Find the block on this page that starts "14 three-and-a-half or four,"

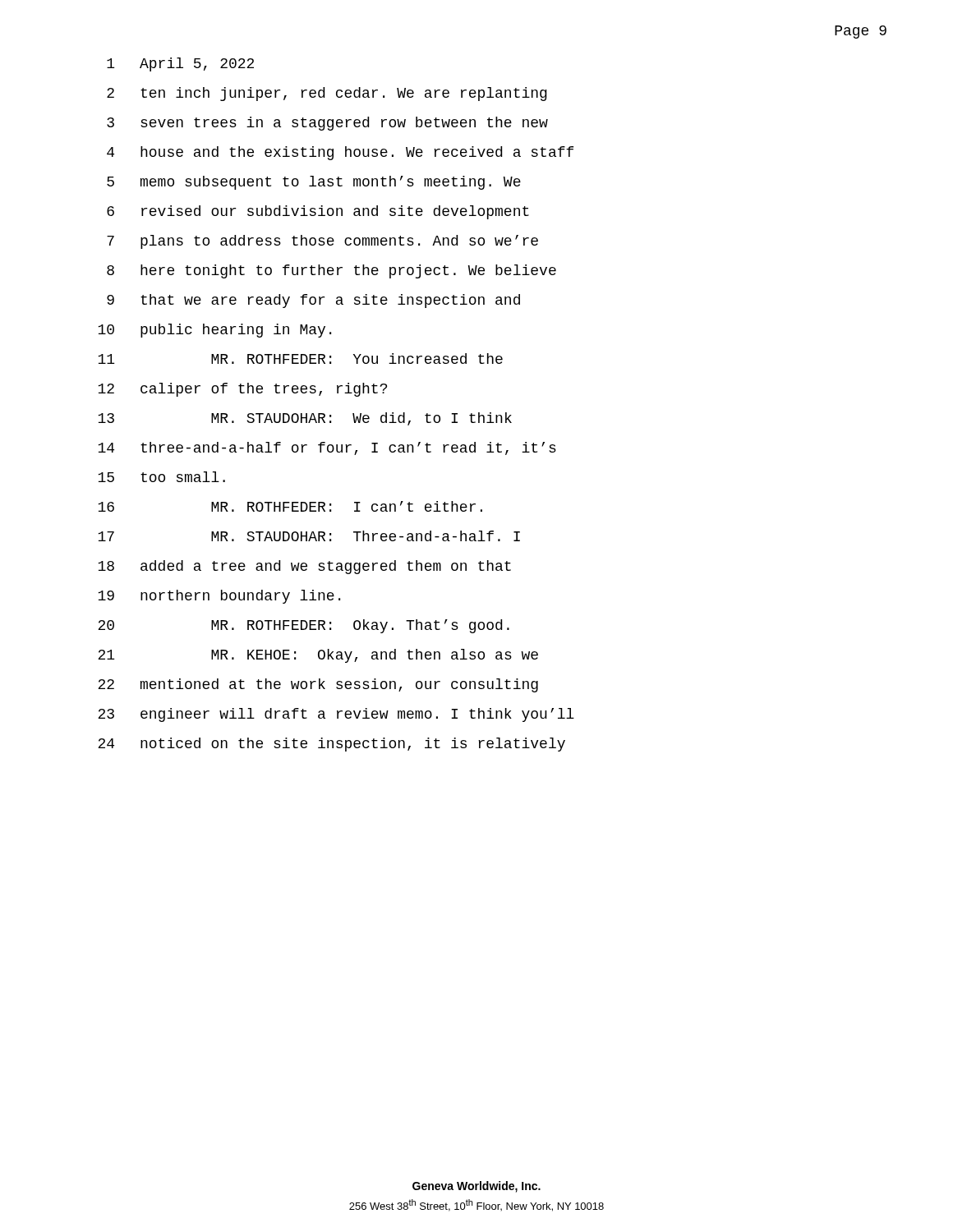coord(468,448)
